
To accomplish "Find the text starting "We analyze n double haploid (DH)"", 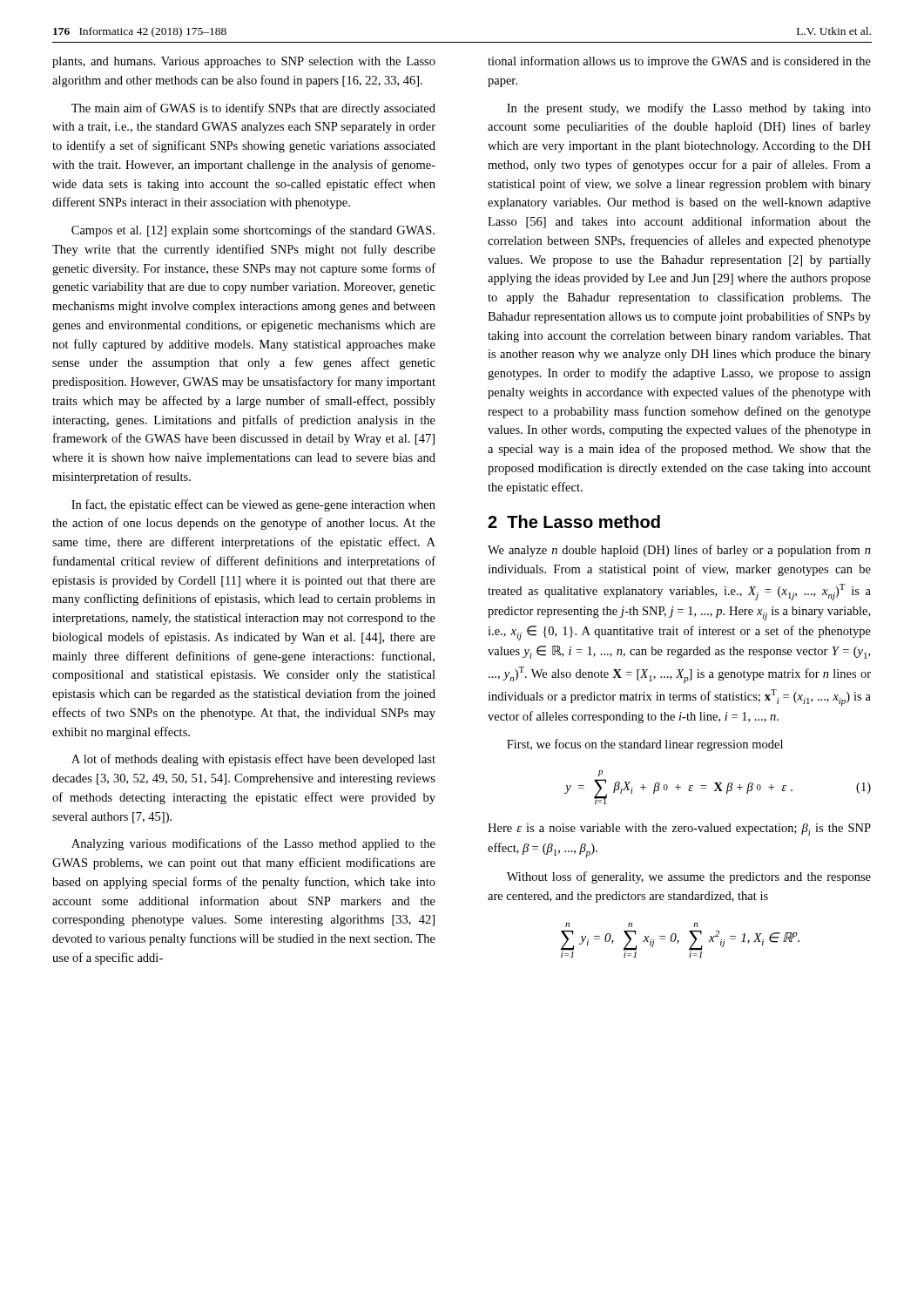I will pos(679,648).
